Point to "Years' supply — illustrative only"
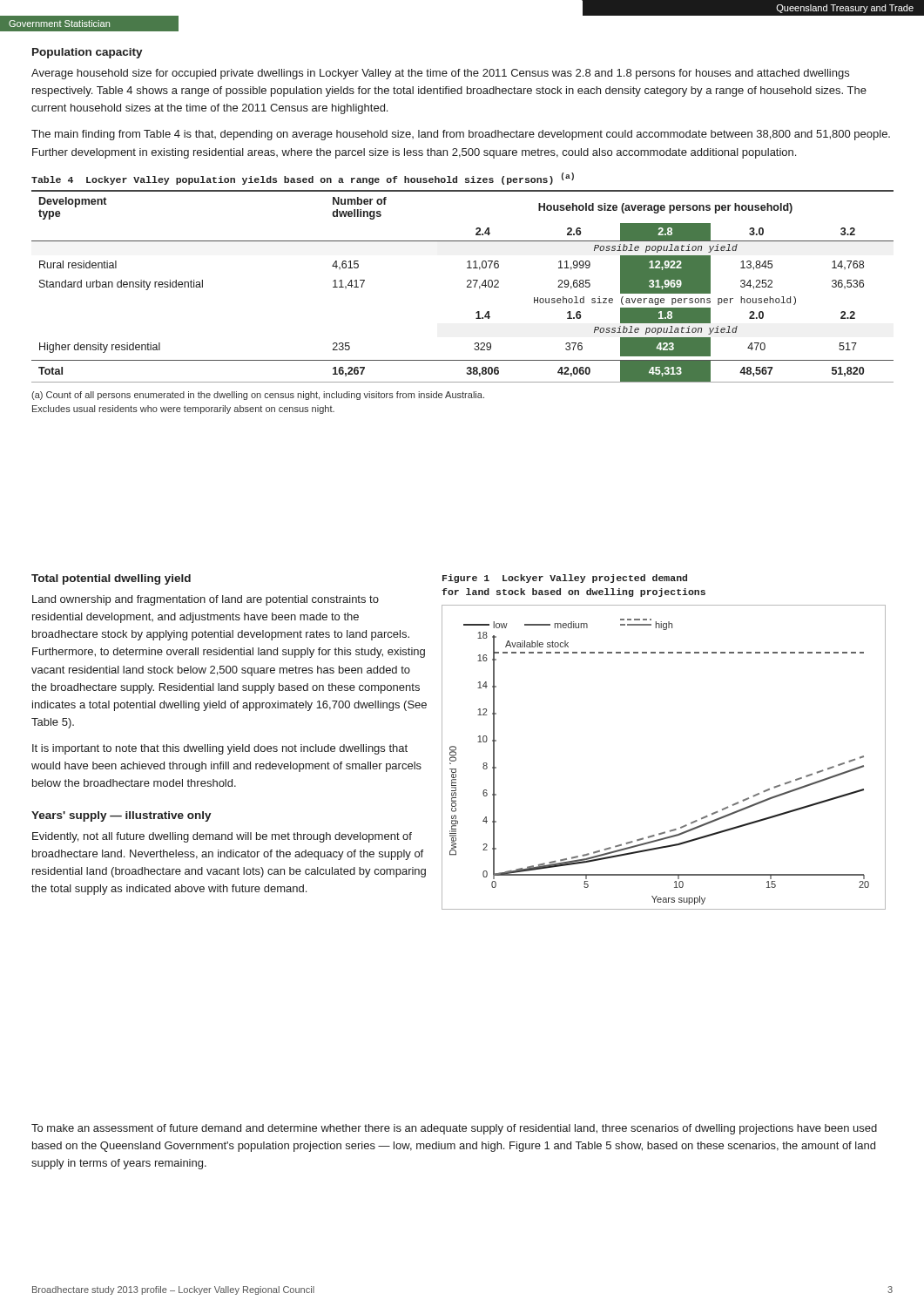This screenshot has width=924, height=1307. coord(121,815)
